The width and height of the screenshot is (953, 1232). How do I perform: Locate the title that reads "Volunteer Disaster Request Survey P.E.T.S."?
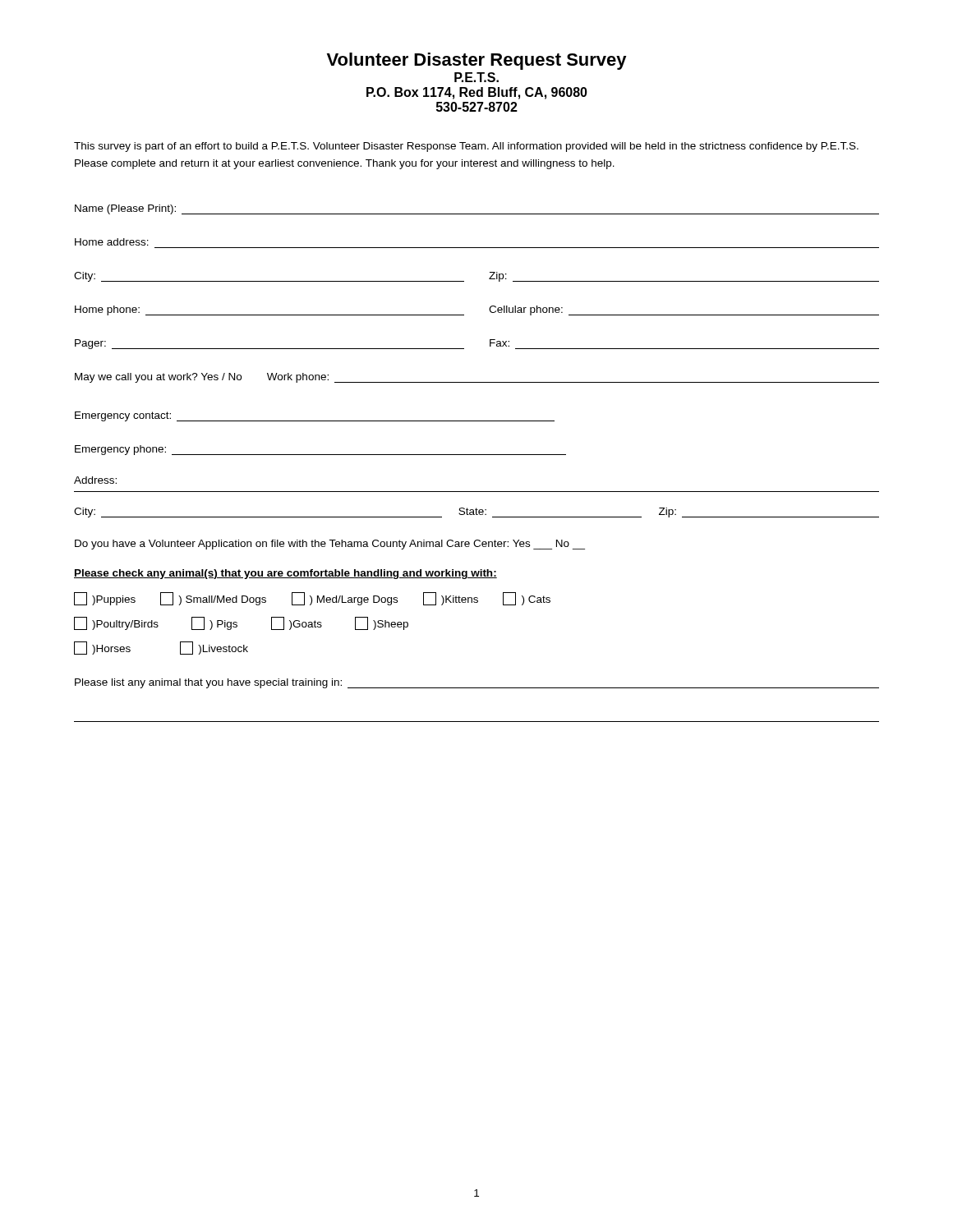(x=476, y=82)
